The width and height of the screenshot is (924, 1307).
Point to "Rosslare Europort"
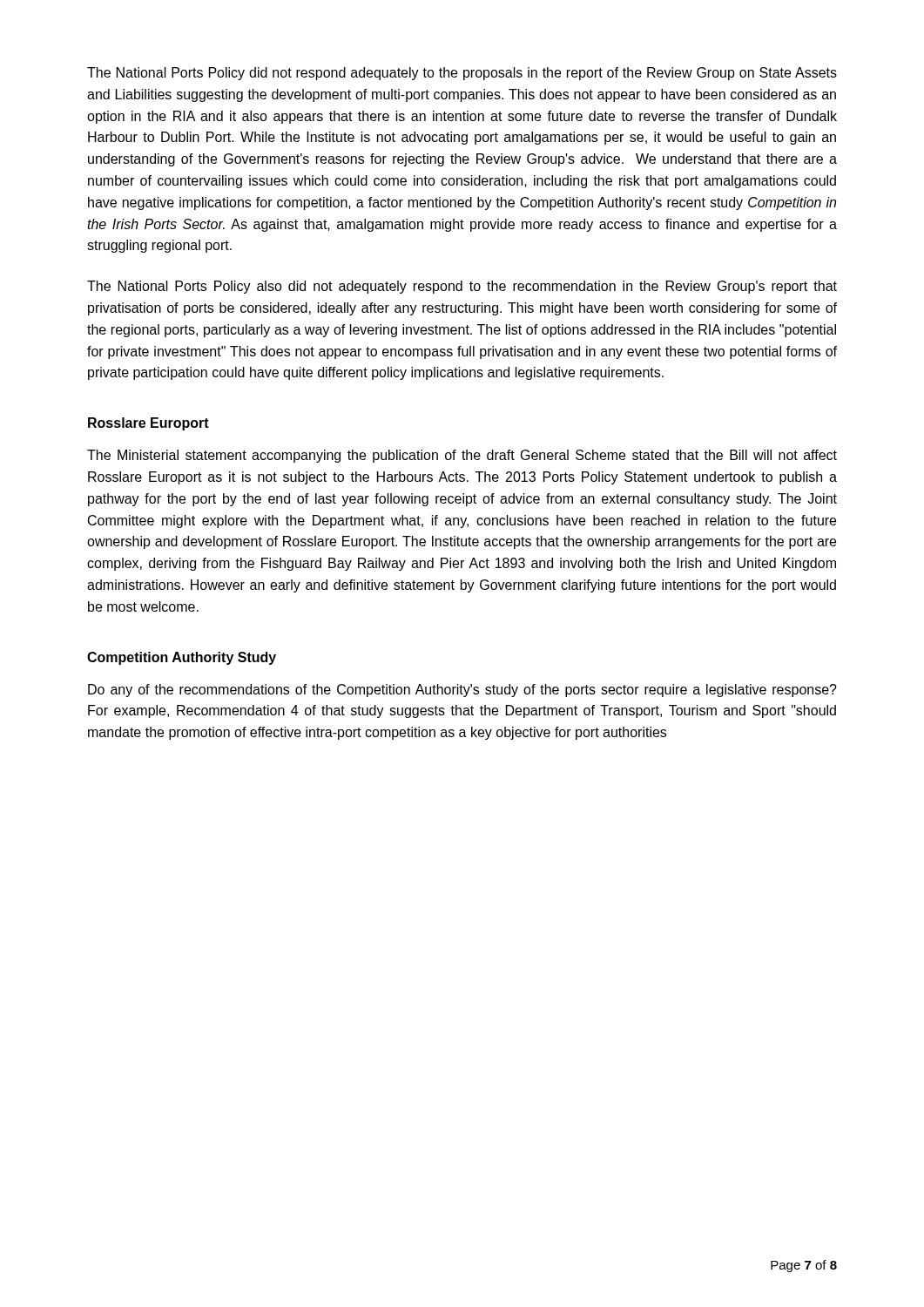coord(148,423)
